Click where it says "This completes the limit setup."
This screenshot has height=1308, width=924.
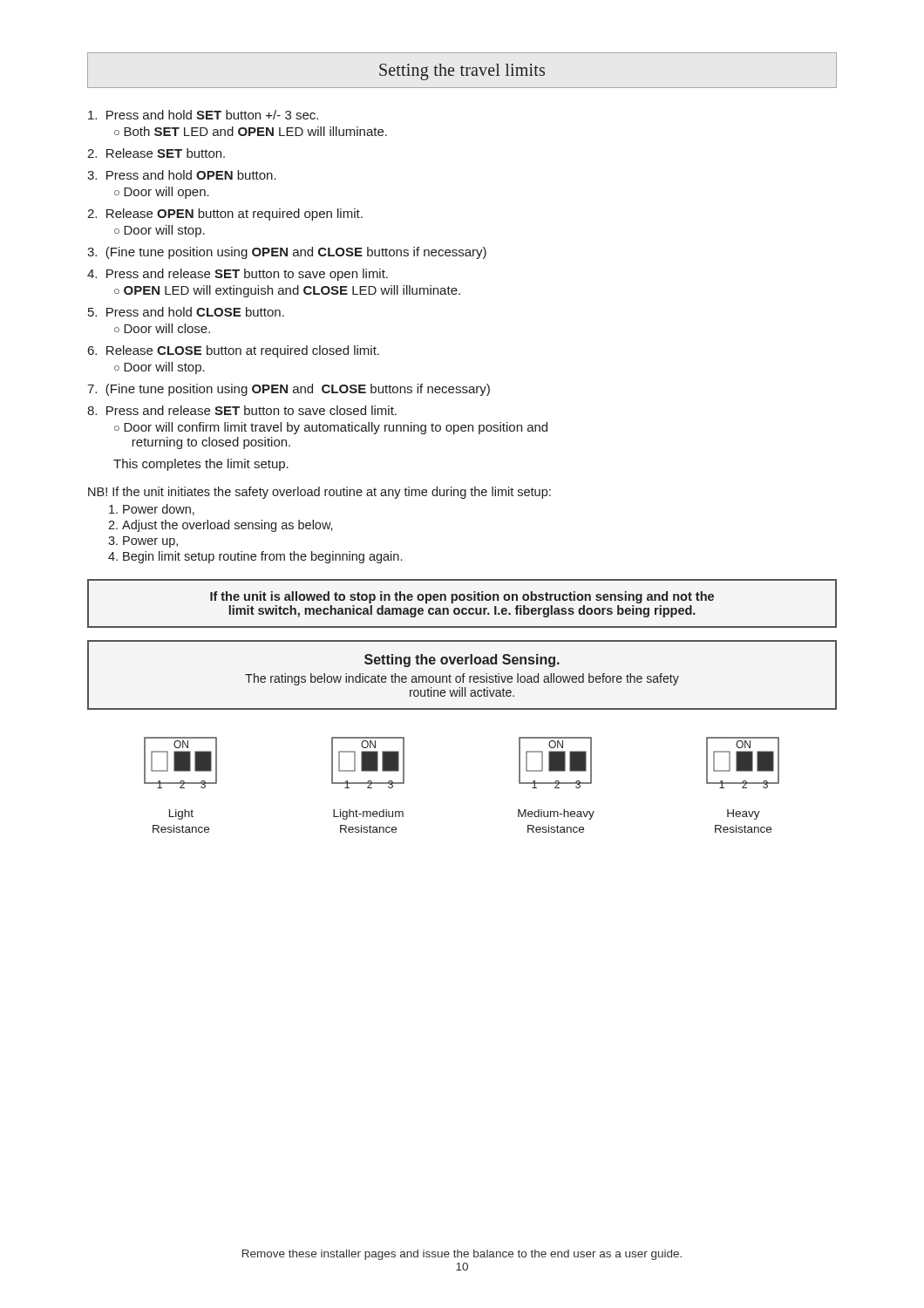tap(201, 463)
